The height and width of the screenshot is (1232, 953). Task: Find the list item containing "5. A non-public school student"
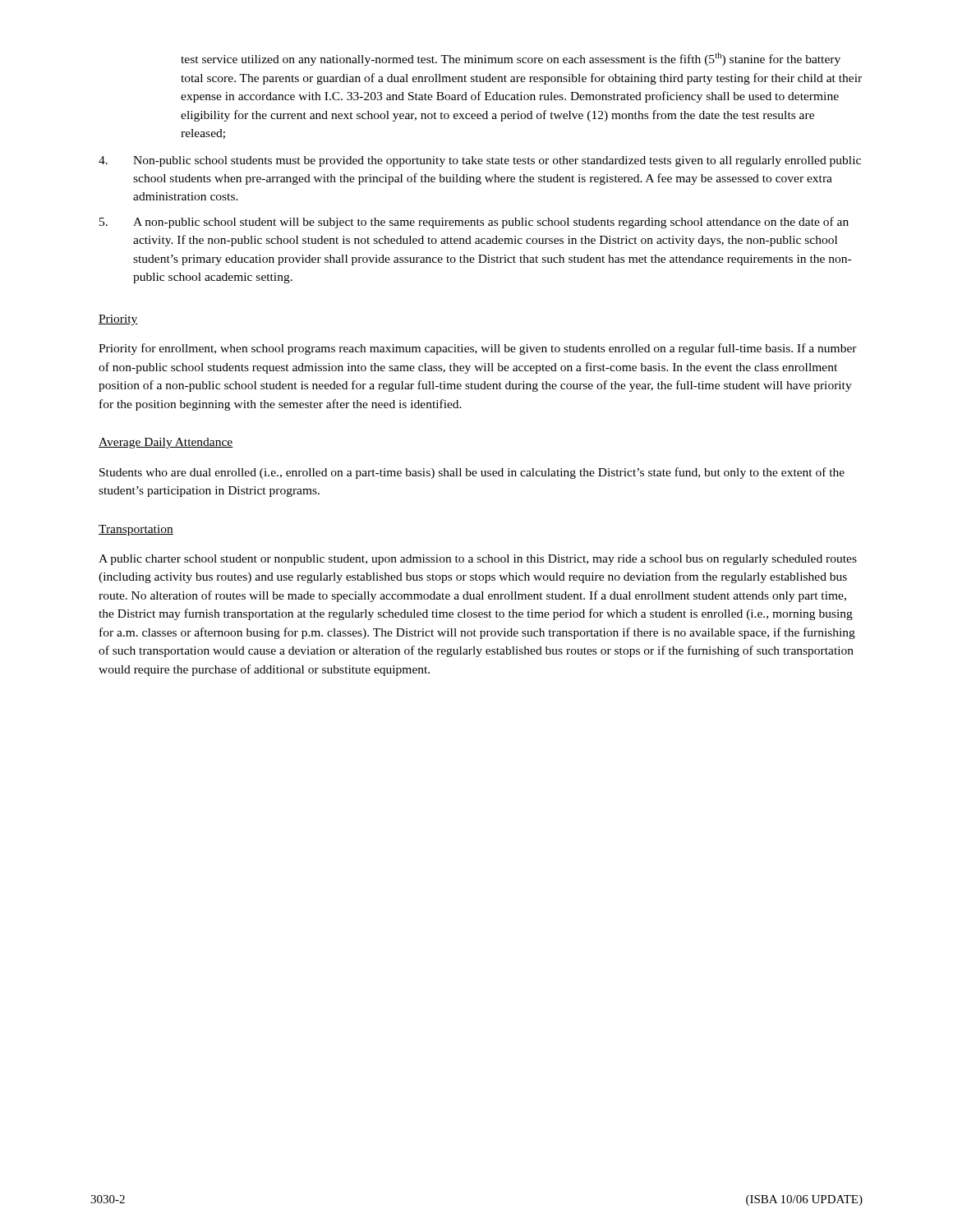tap(481, 250)
